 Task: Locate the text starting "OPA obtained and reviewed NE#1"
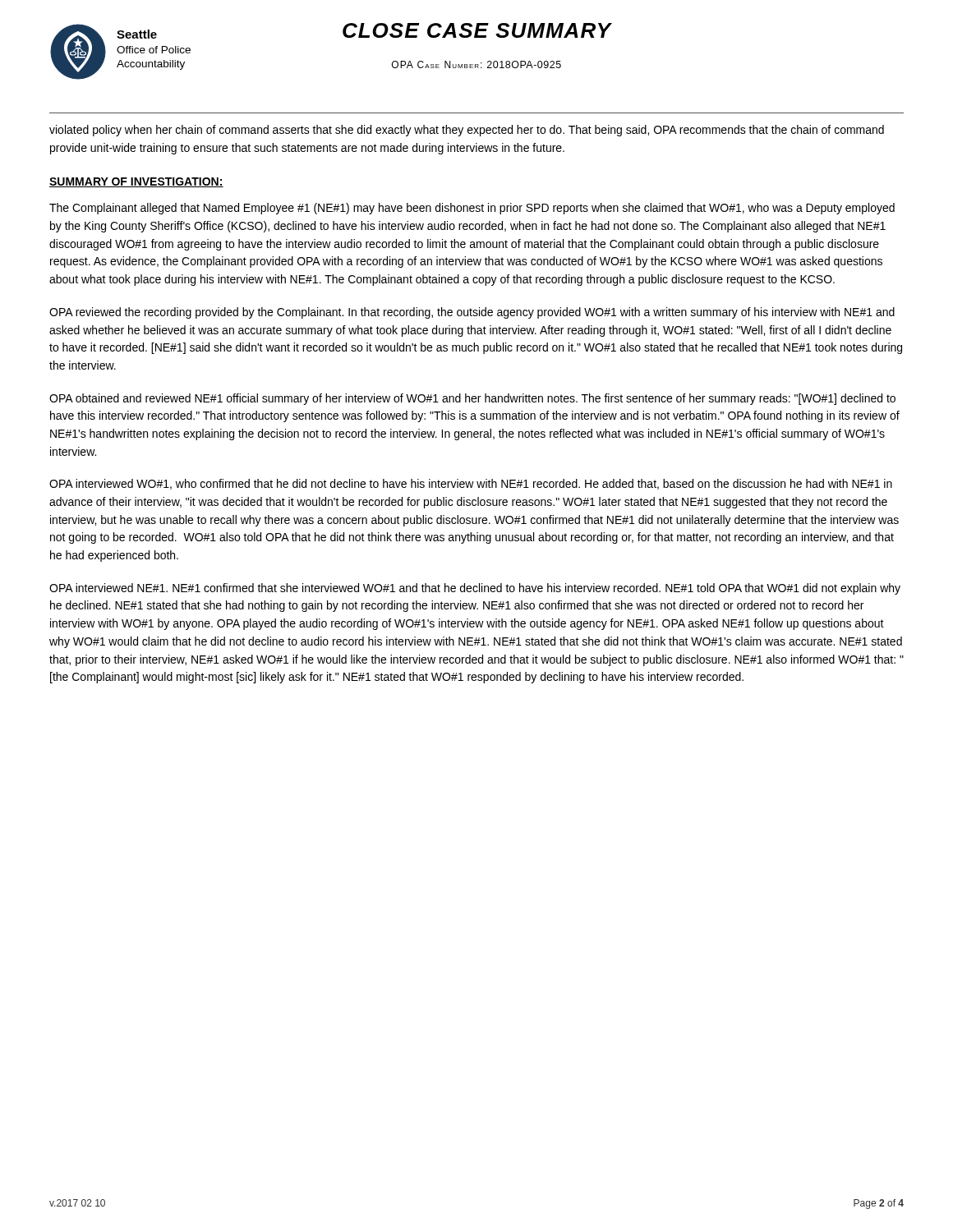[x=474, y=425]
